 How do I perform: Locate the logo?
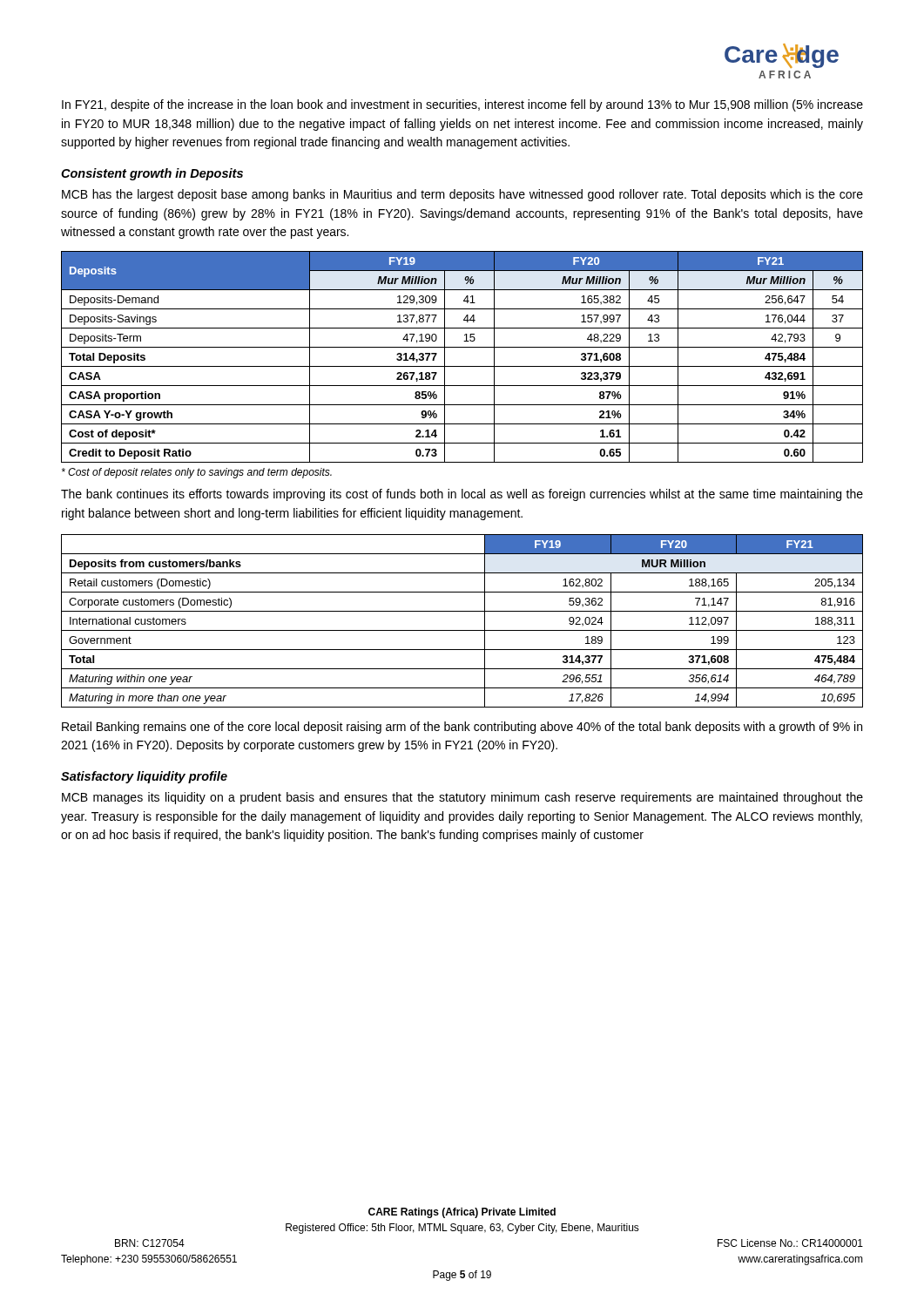pyautogui.click(x=462, y=60)
